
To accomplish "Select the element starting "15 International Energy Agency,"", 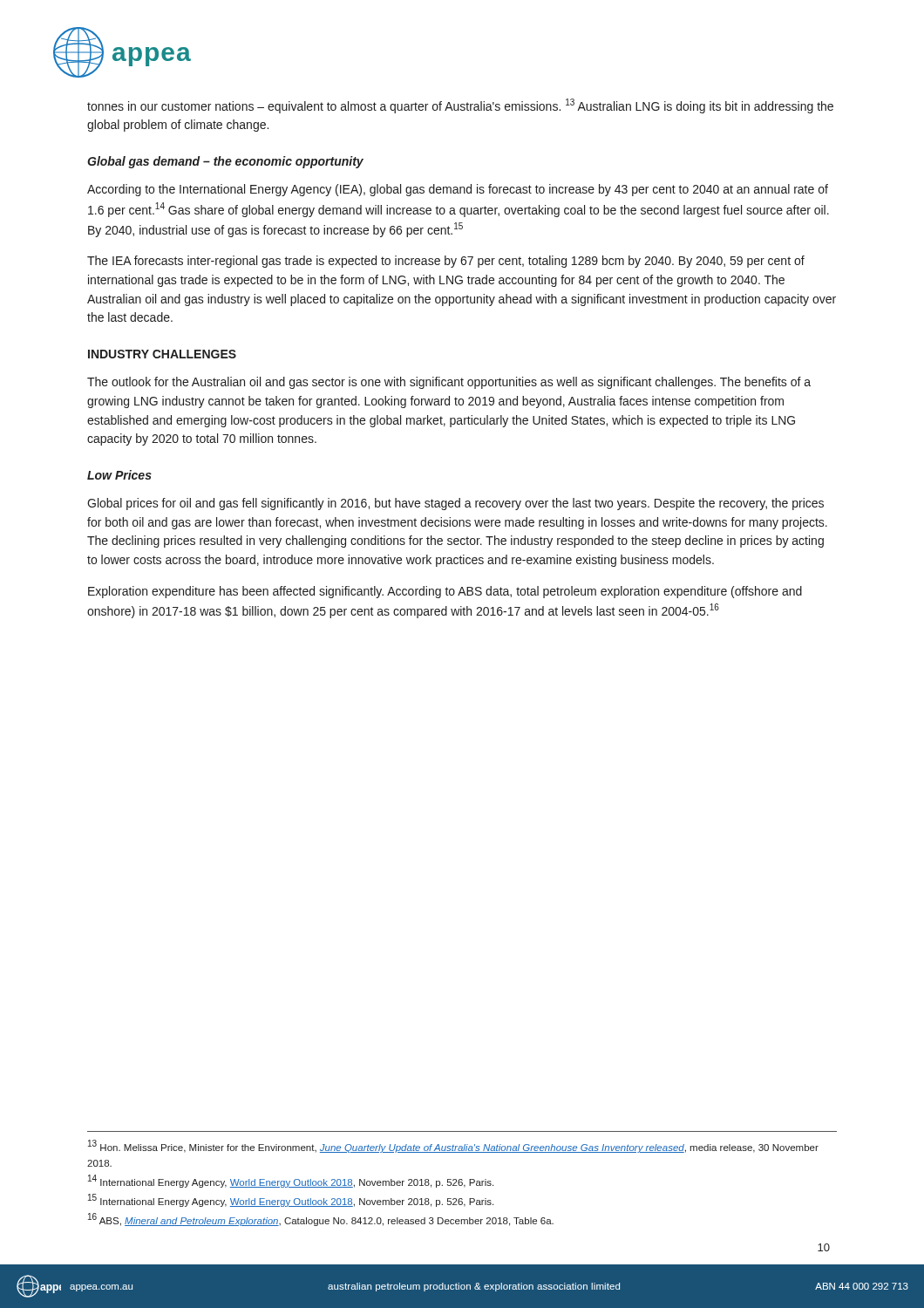I will 291,1200.
